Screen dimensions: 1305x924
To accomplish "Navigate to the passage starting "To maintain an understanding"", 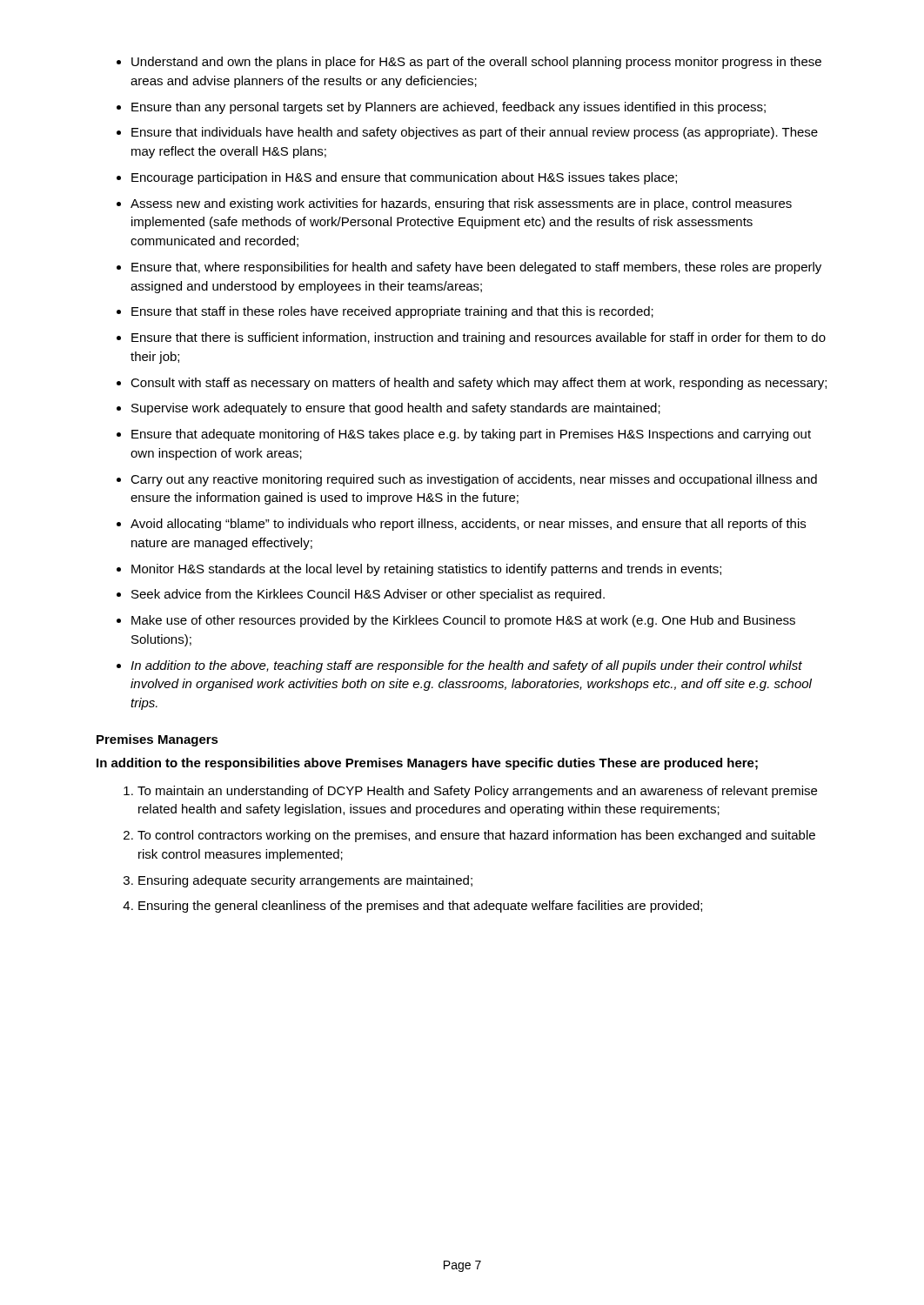I will pos(478,799).
